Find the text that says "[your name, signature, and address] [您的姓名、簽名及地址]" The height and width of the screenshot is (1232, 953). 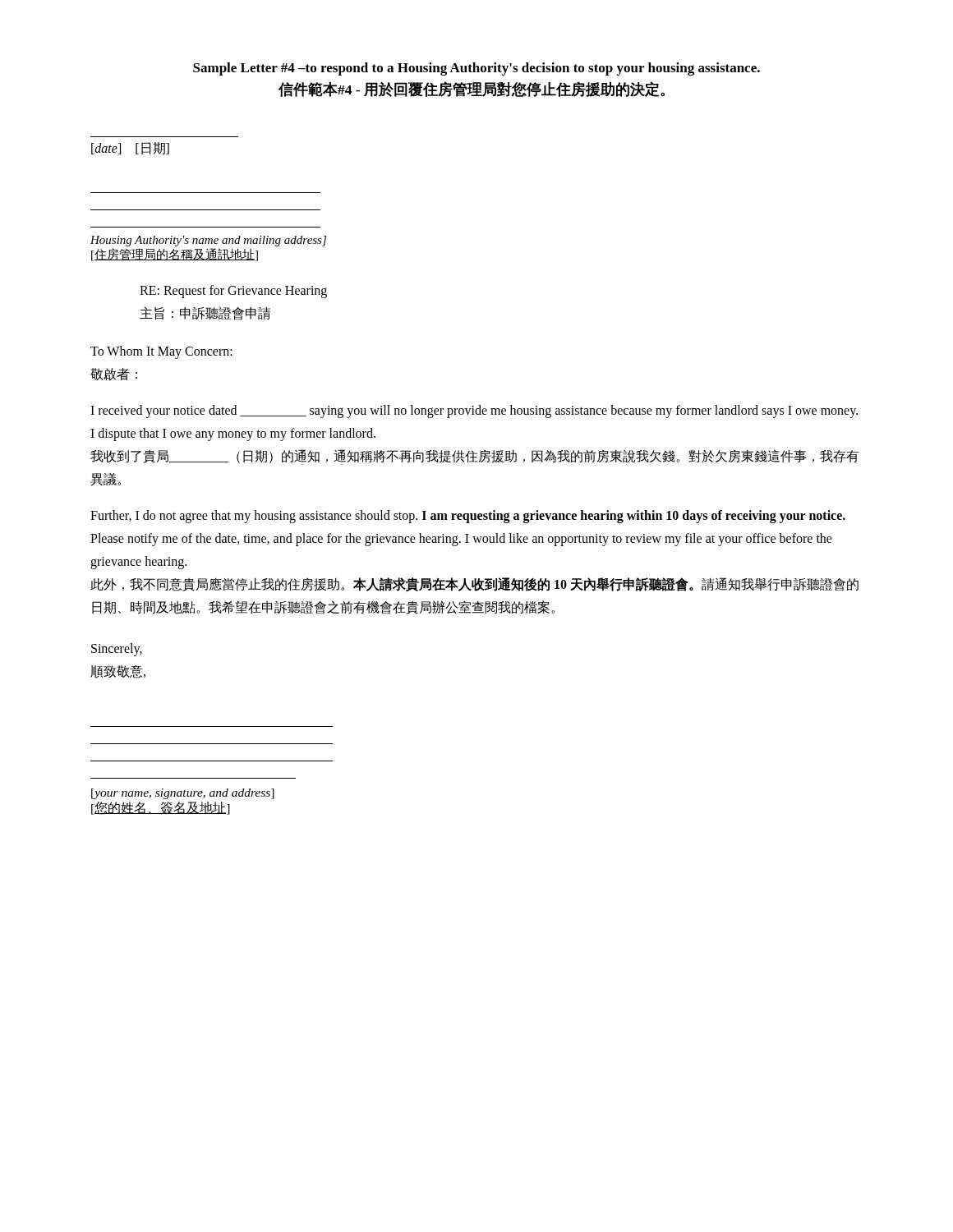coord(212,764)
